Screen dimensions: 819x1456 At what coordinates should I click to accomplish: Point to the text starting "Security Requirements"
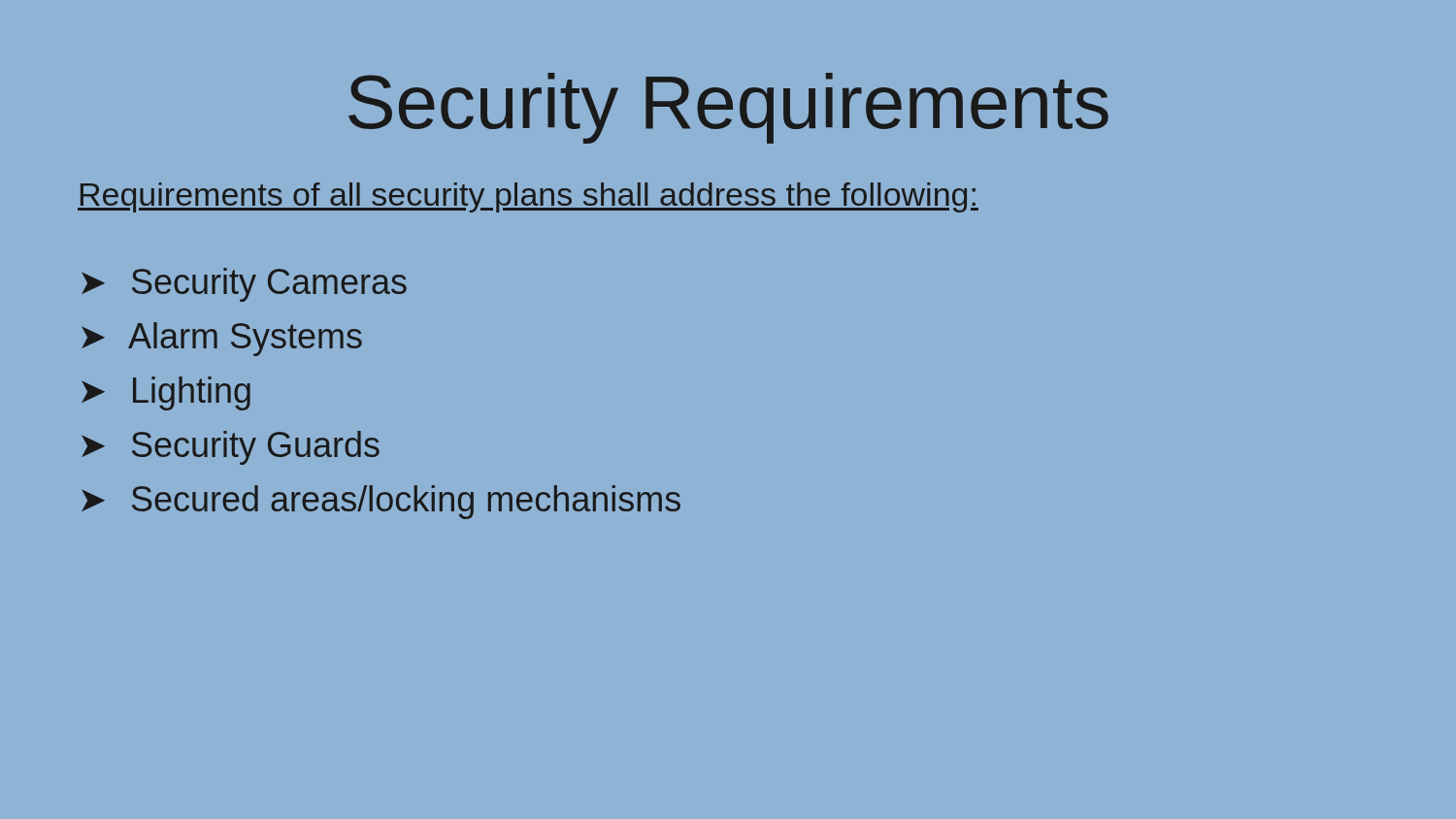(728, 102)
